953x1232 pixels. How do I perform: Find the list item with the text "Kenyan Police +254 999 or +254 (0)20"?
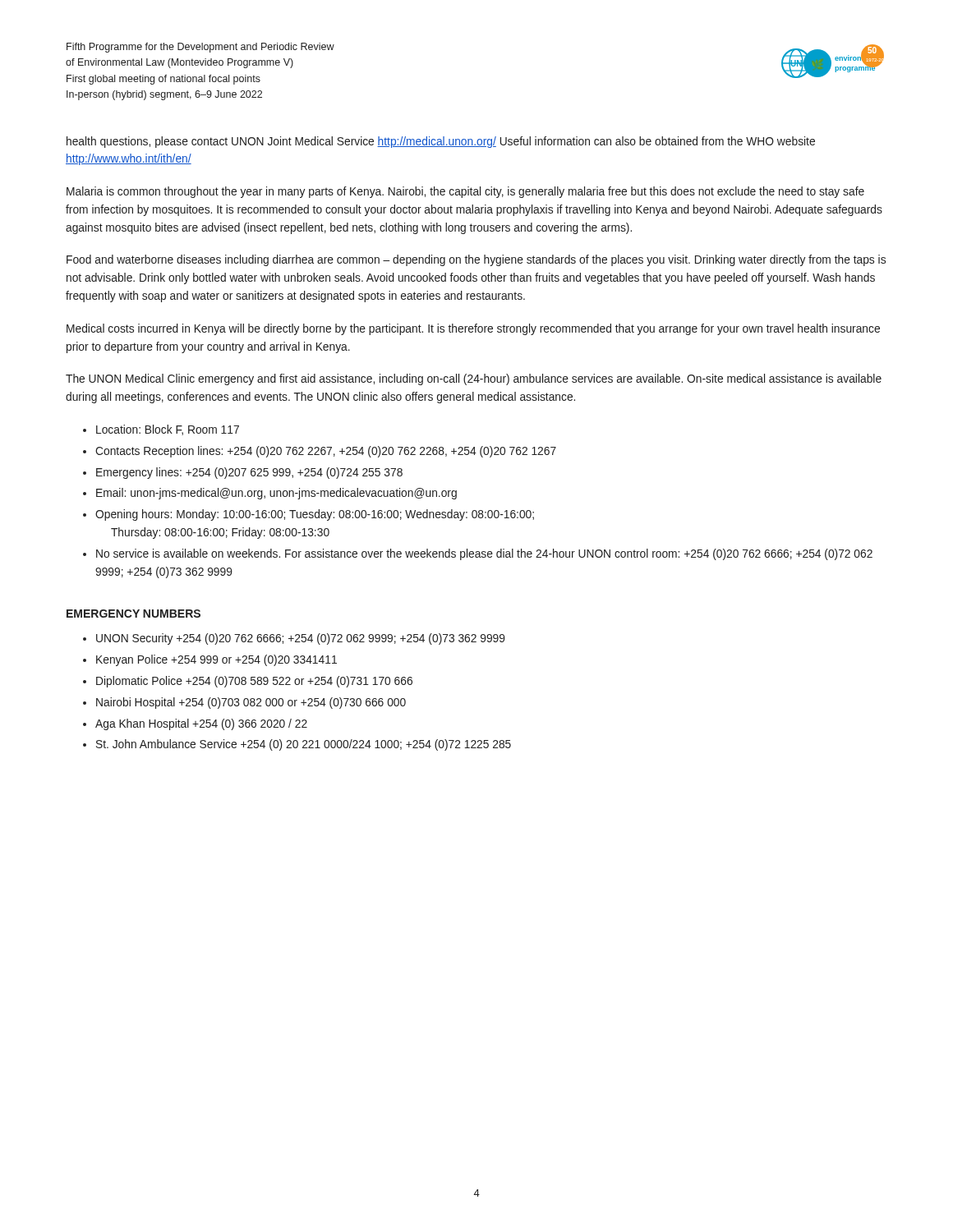tap(216, 660)
